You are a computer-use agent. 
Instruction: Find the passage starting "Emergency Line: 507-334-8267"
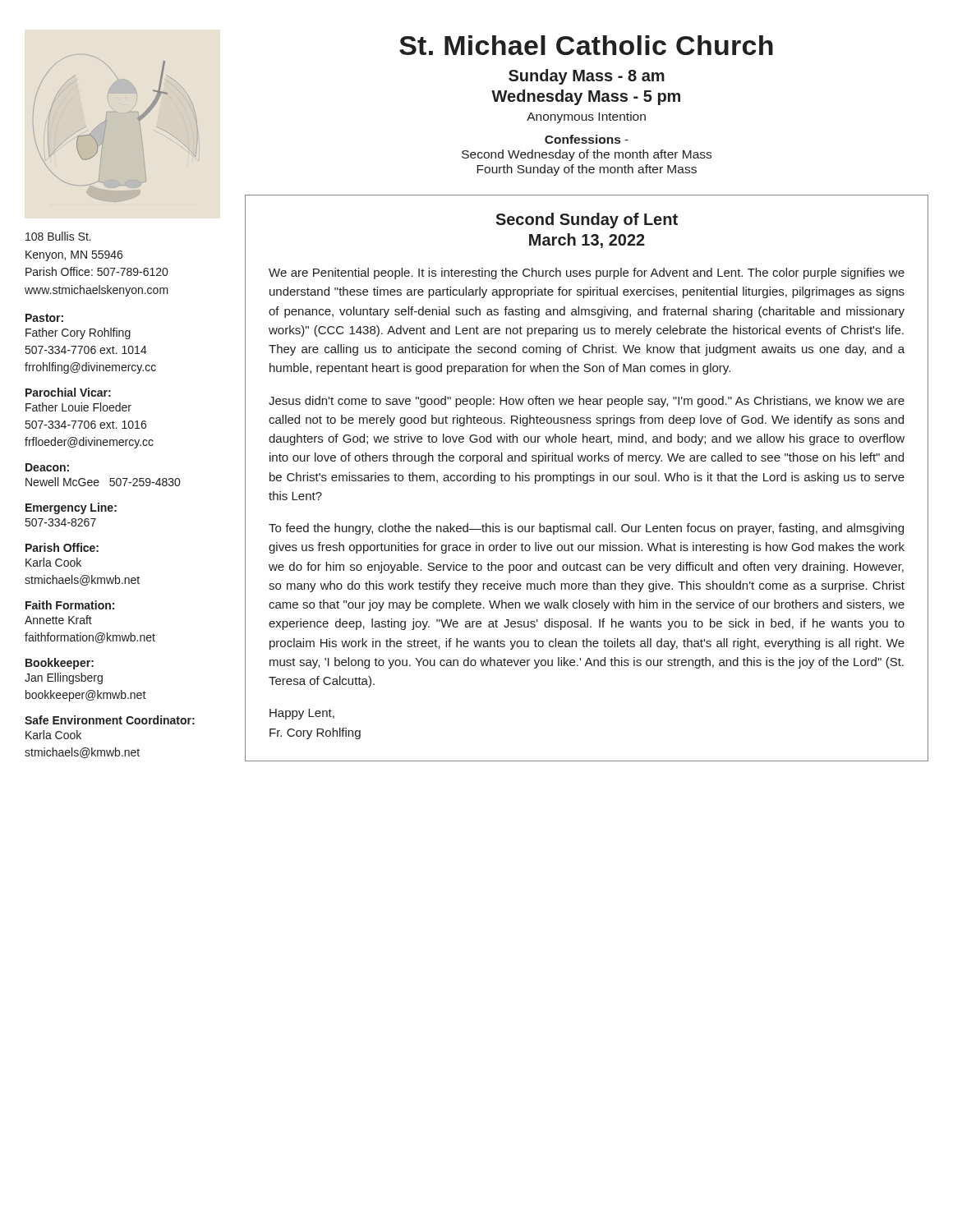[71, 508]
